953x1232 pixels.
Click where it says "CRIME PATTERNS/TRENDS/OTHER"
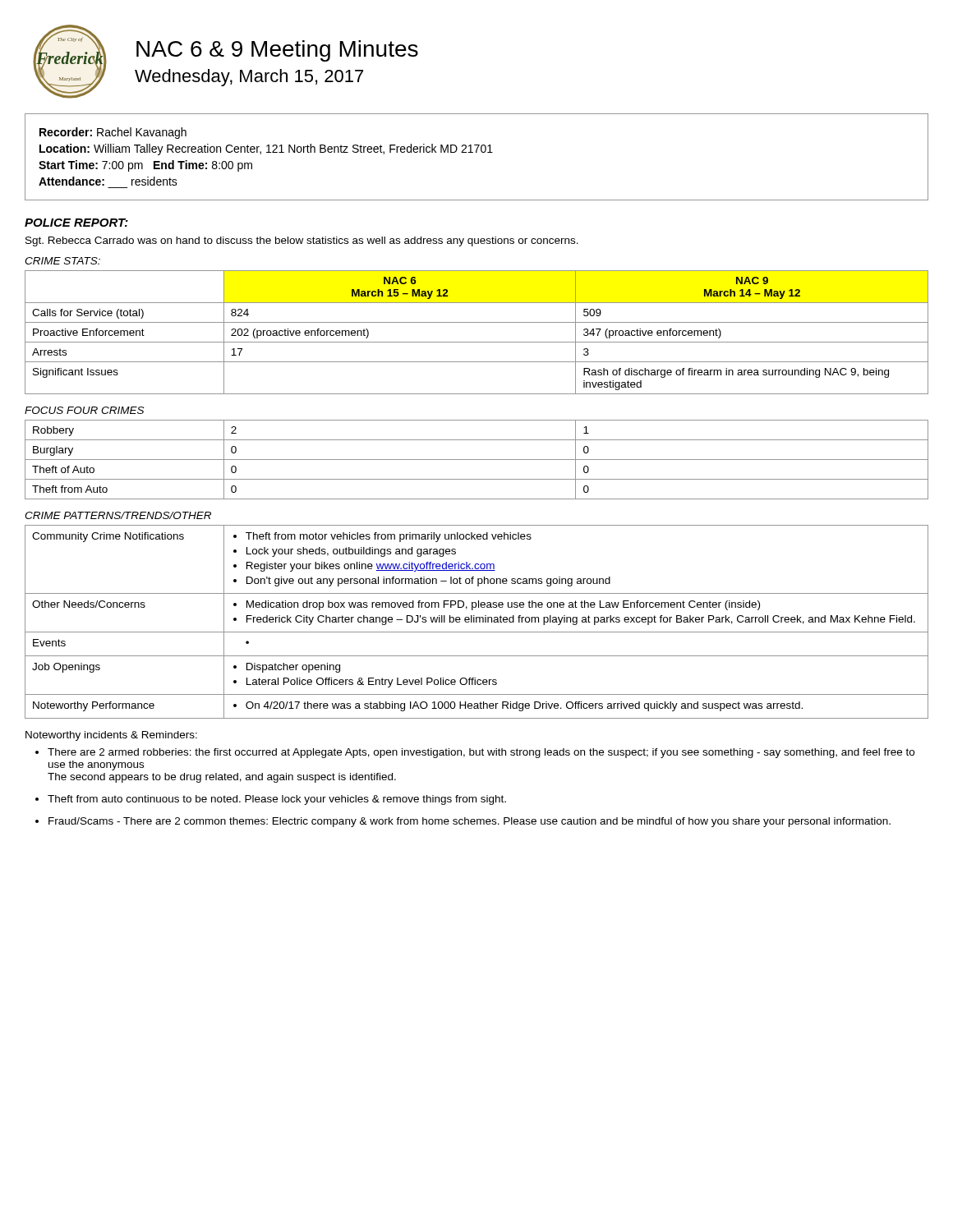click(118, 515)
